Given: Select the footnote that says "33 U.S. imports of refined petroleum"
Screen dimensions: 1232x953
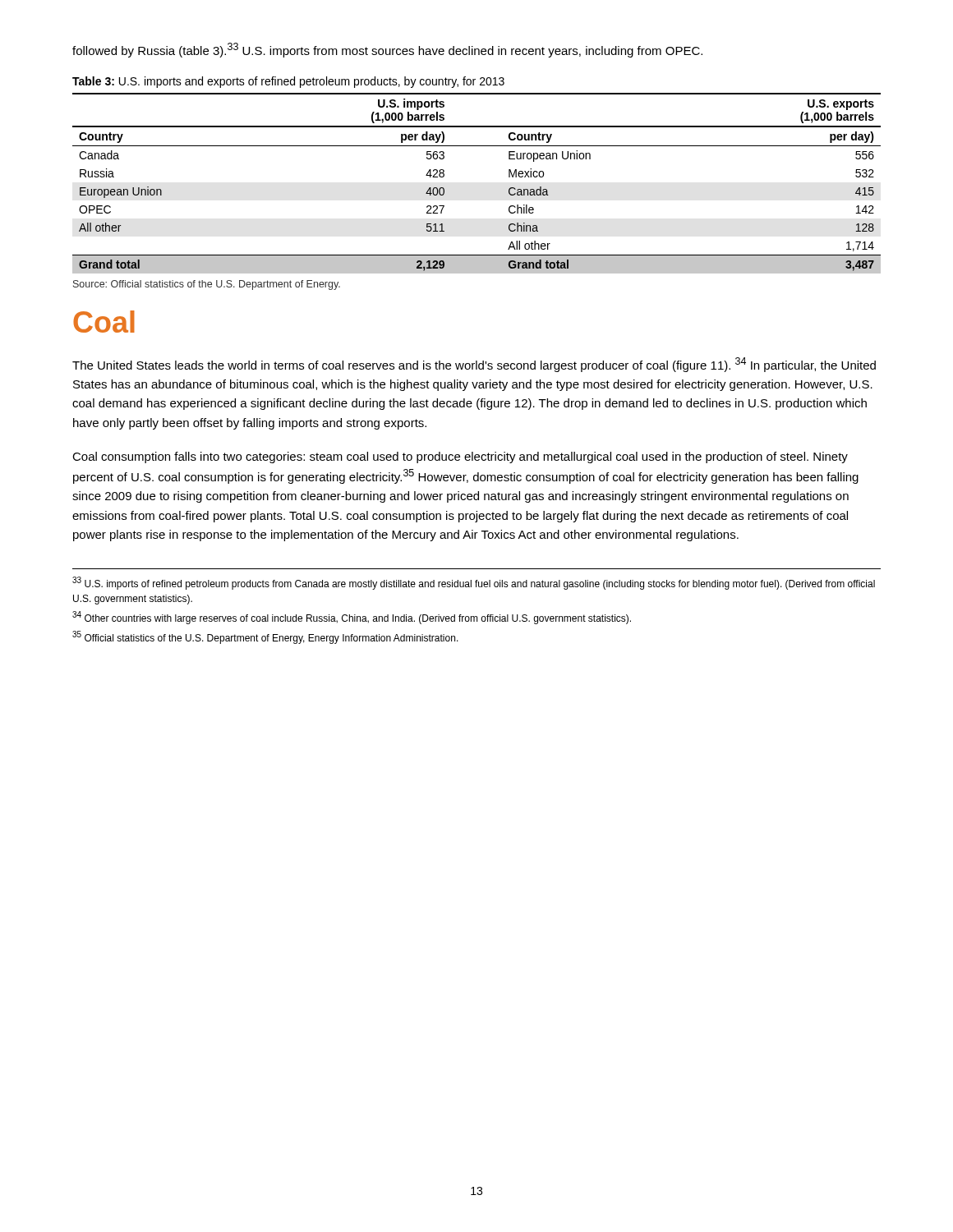Looking at the screenshot, I should [x=474, y=590].
